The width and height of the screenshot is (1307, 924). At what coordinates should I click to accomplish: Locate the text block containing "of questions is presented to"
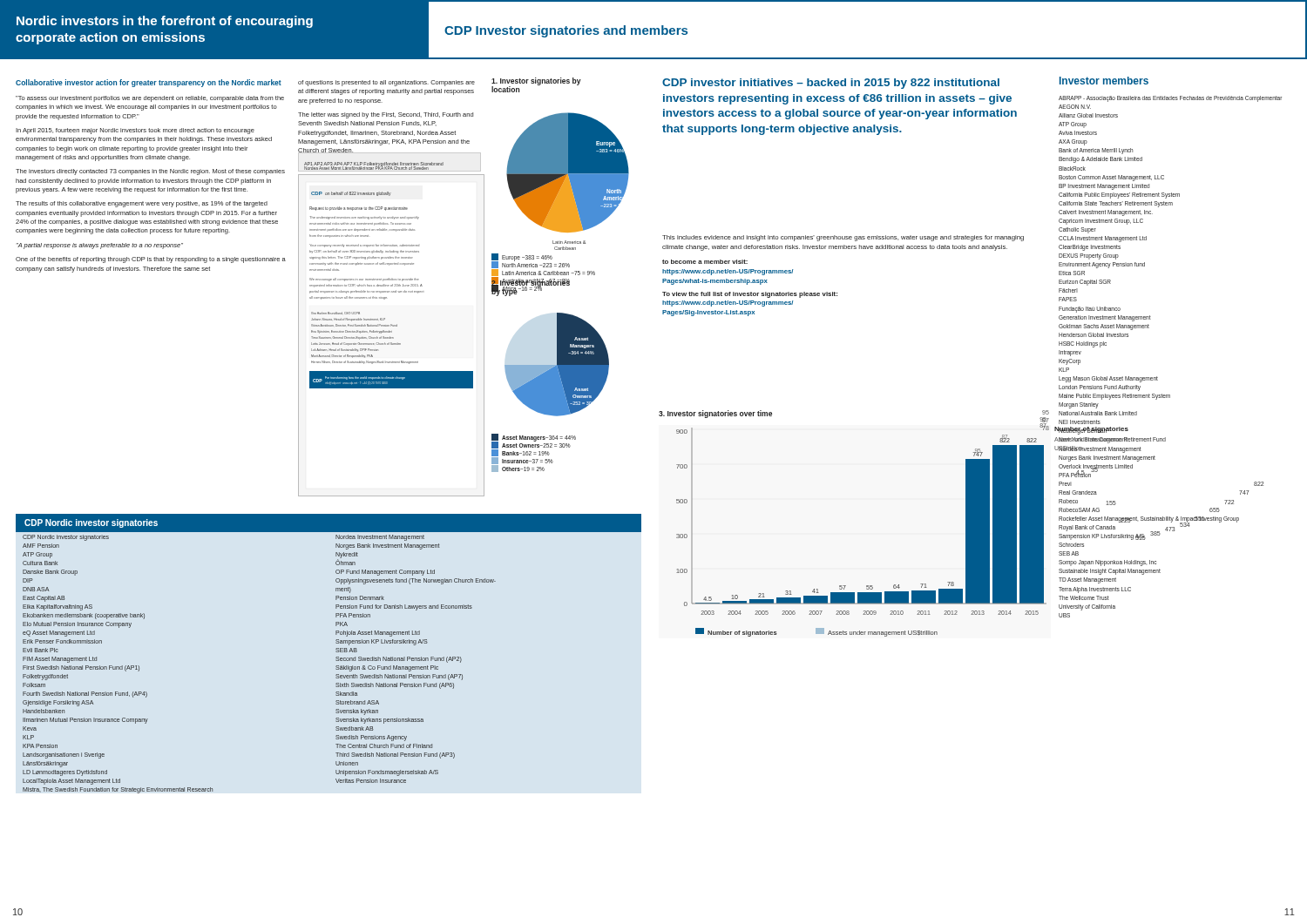tap(389, 117)
